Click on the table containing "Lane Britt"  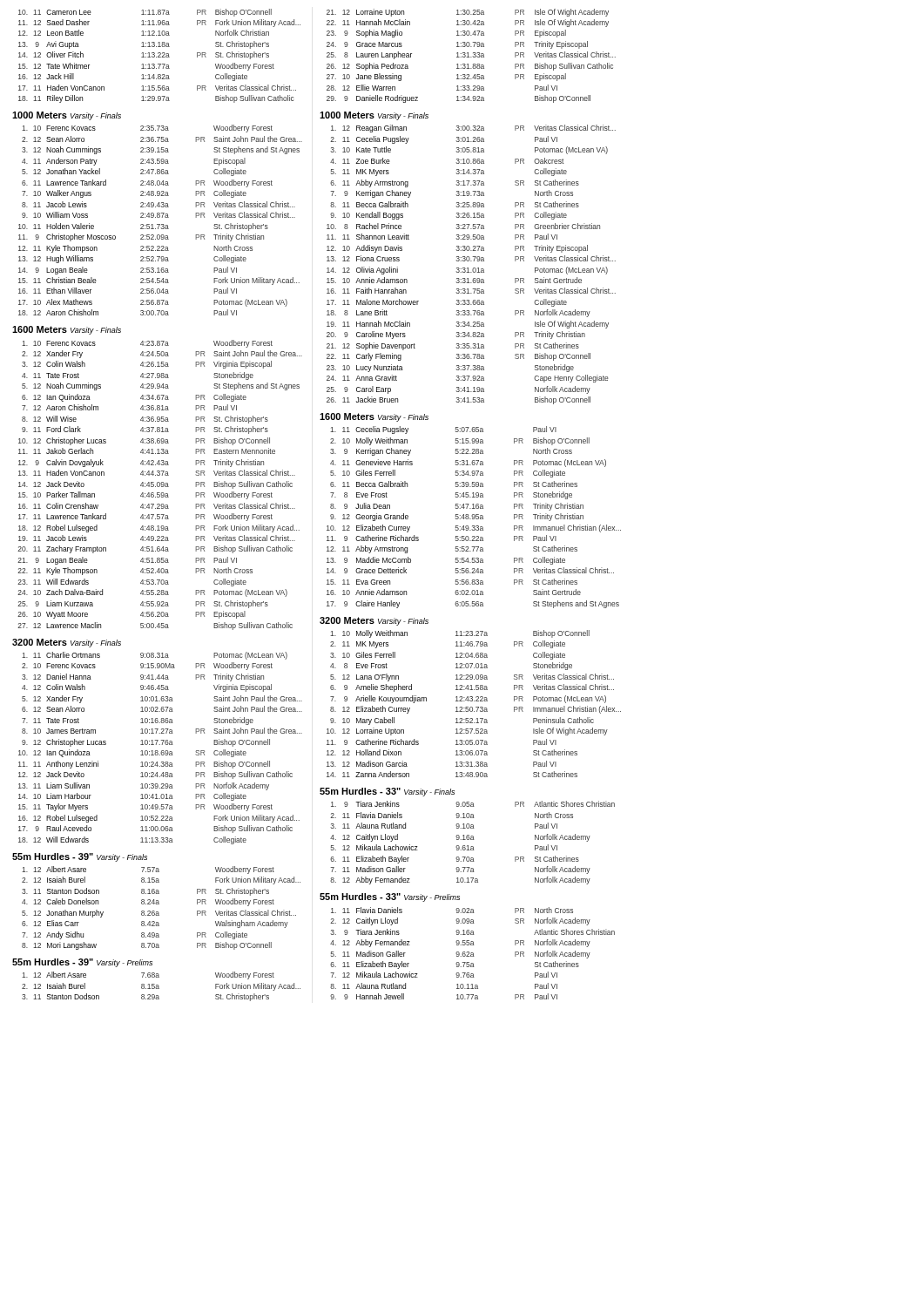click(476, 265)
